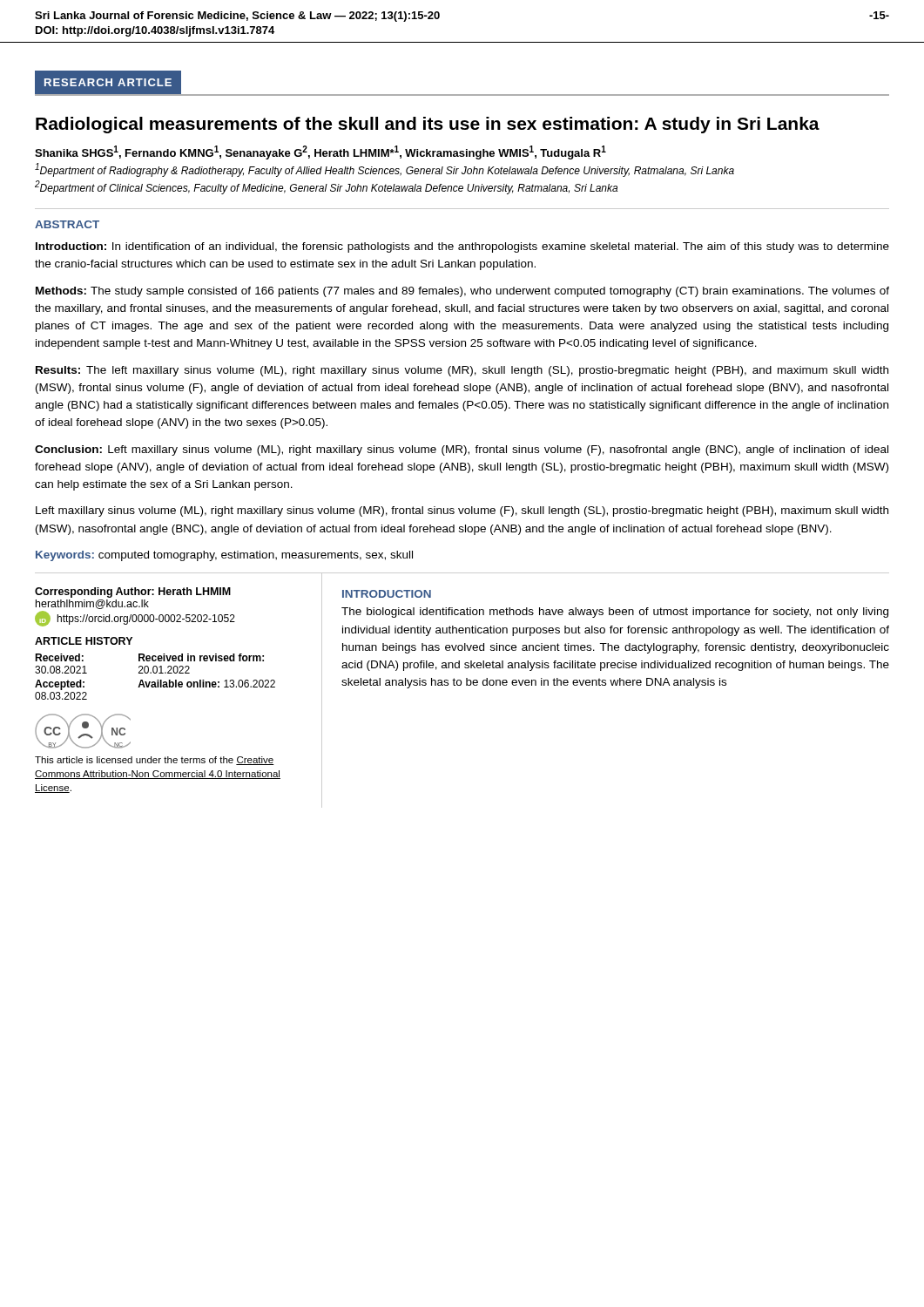Screen dimensions: 1307x924
Task: Click on the element starting "Keywords: computed tomography, estimation, measurements, sex, skull"
Action: click(x=224, y=555)
